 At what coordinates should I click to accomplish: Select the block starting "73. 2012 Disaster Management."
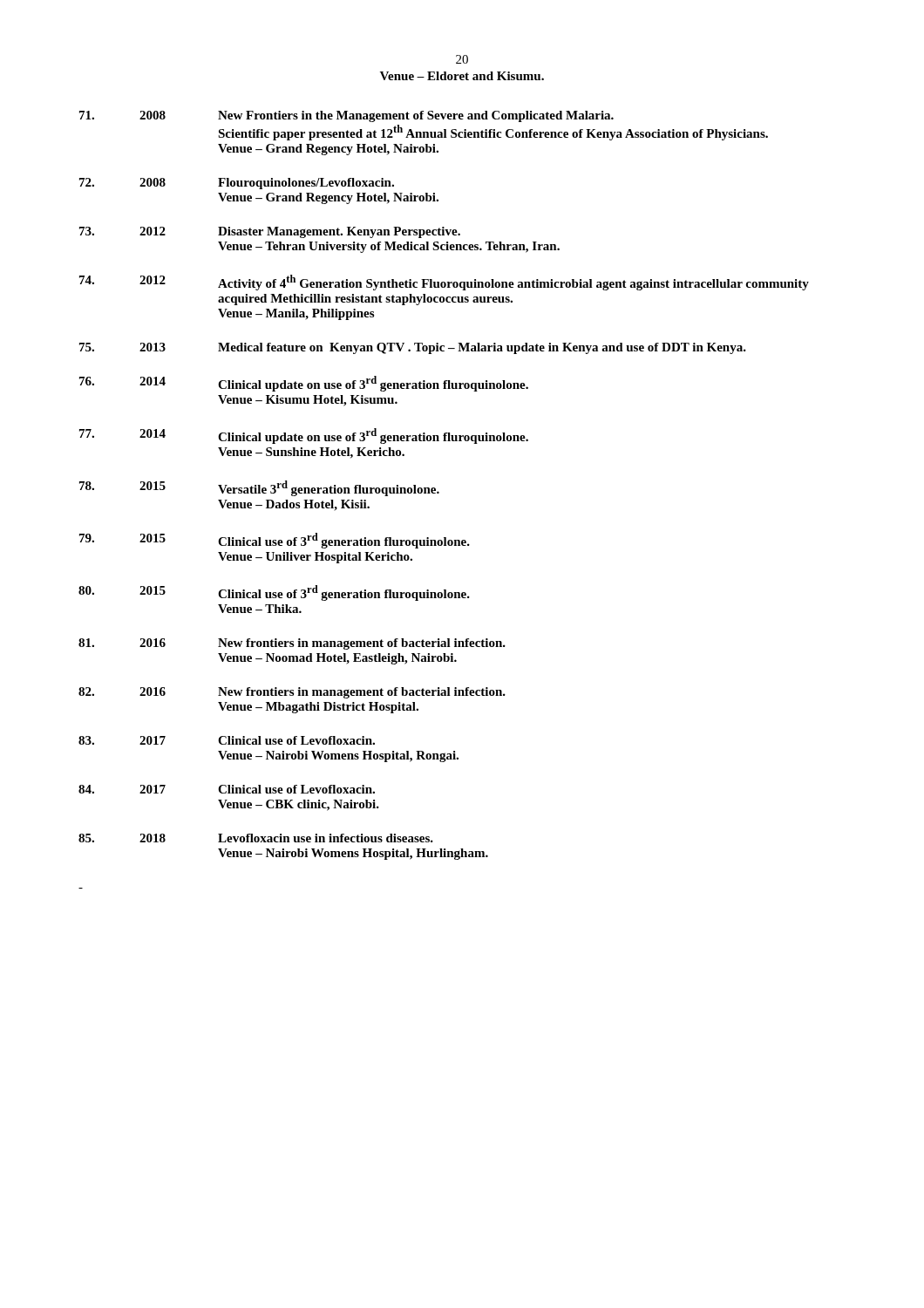(x=462, y=239)
